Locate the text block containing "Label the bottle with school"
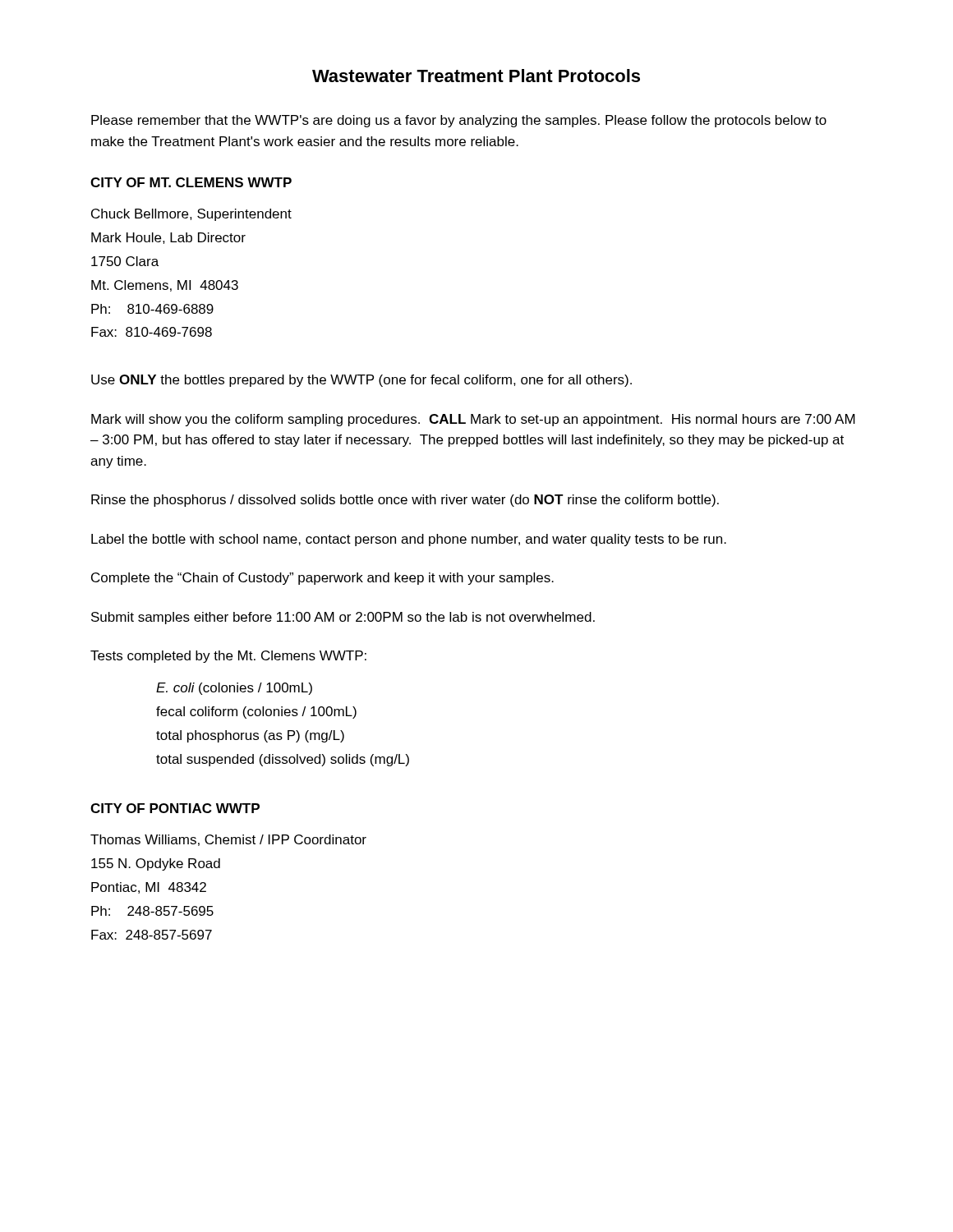The image size is (953, 1232). (x=409, y=539)
